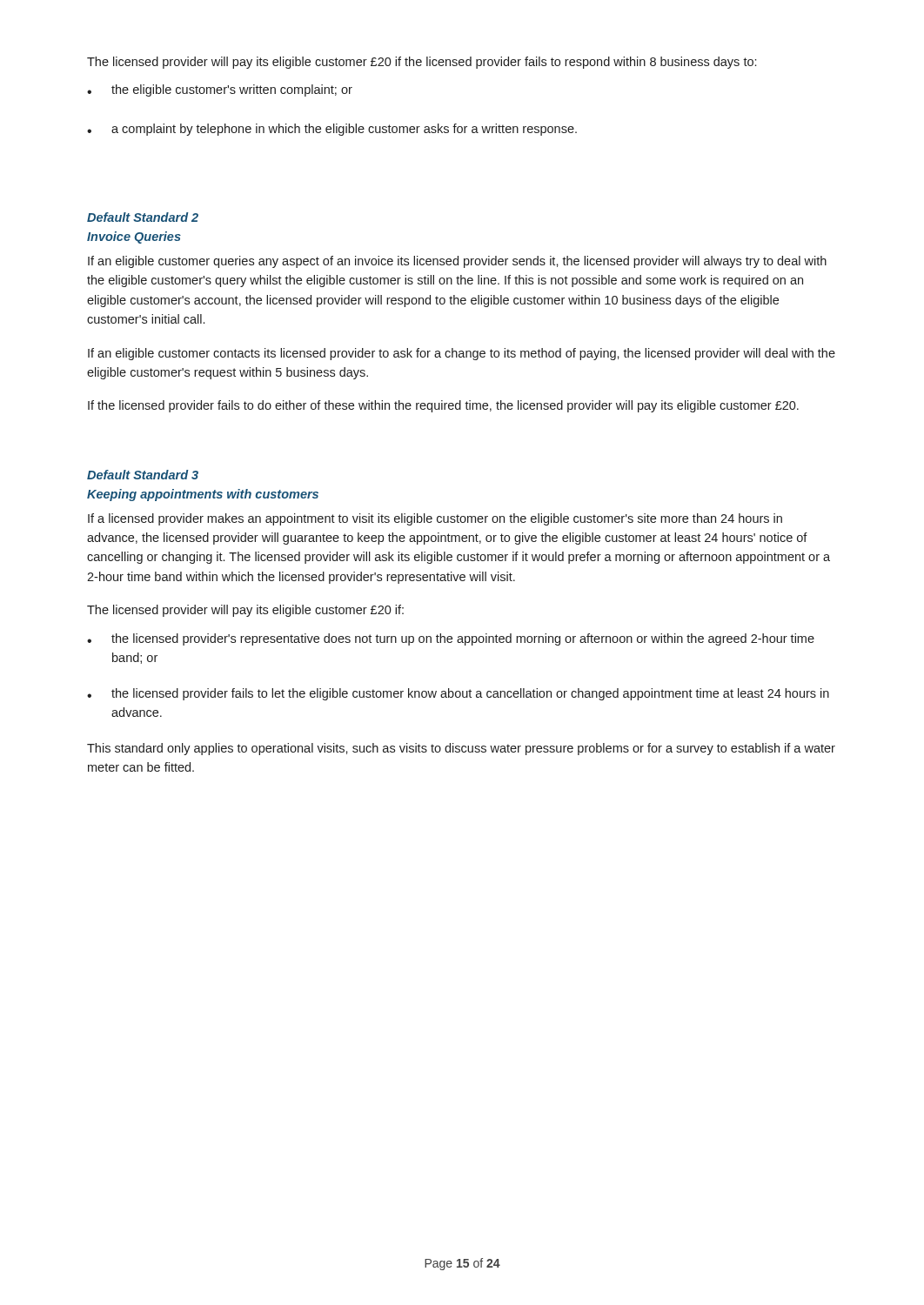Select the section header containing "Default Standard 2"
This screenshot has width=924, height=1305.
pos(143,218)
